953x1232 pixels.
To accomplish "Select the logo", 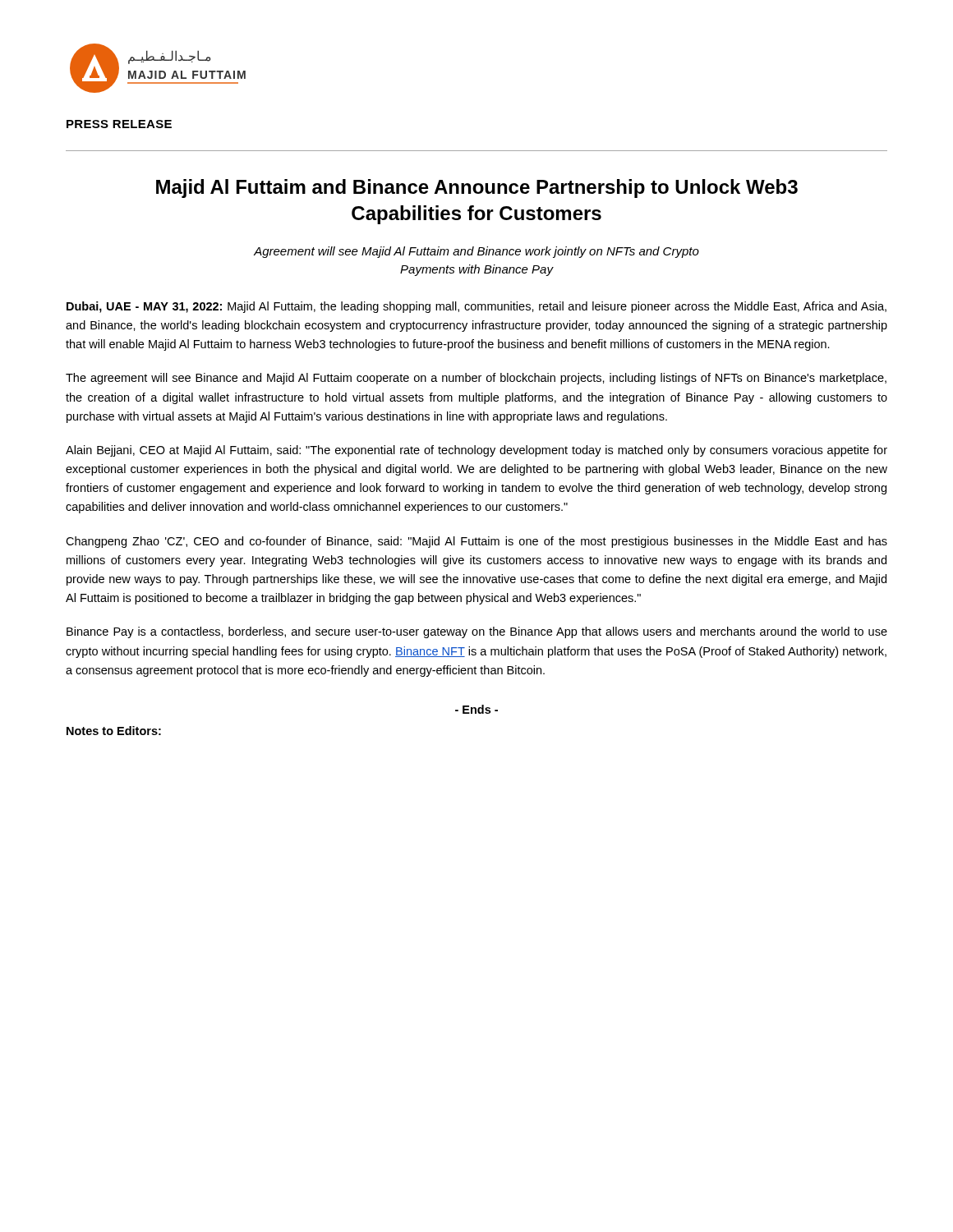I will click(476, 68).
